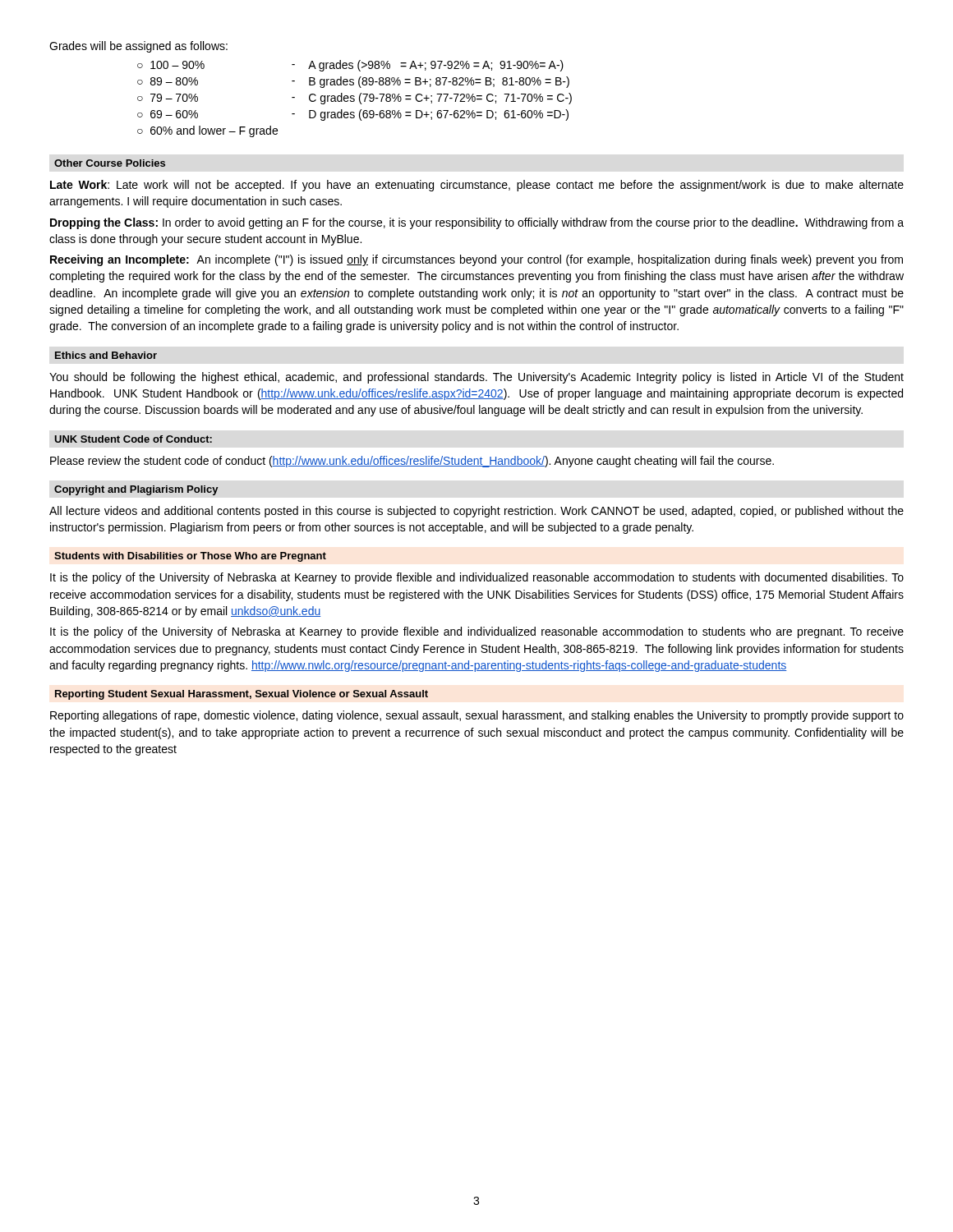Select the text block that reads "Receiving an Incomplete: An"

(x=476, y=293)
